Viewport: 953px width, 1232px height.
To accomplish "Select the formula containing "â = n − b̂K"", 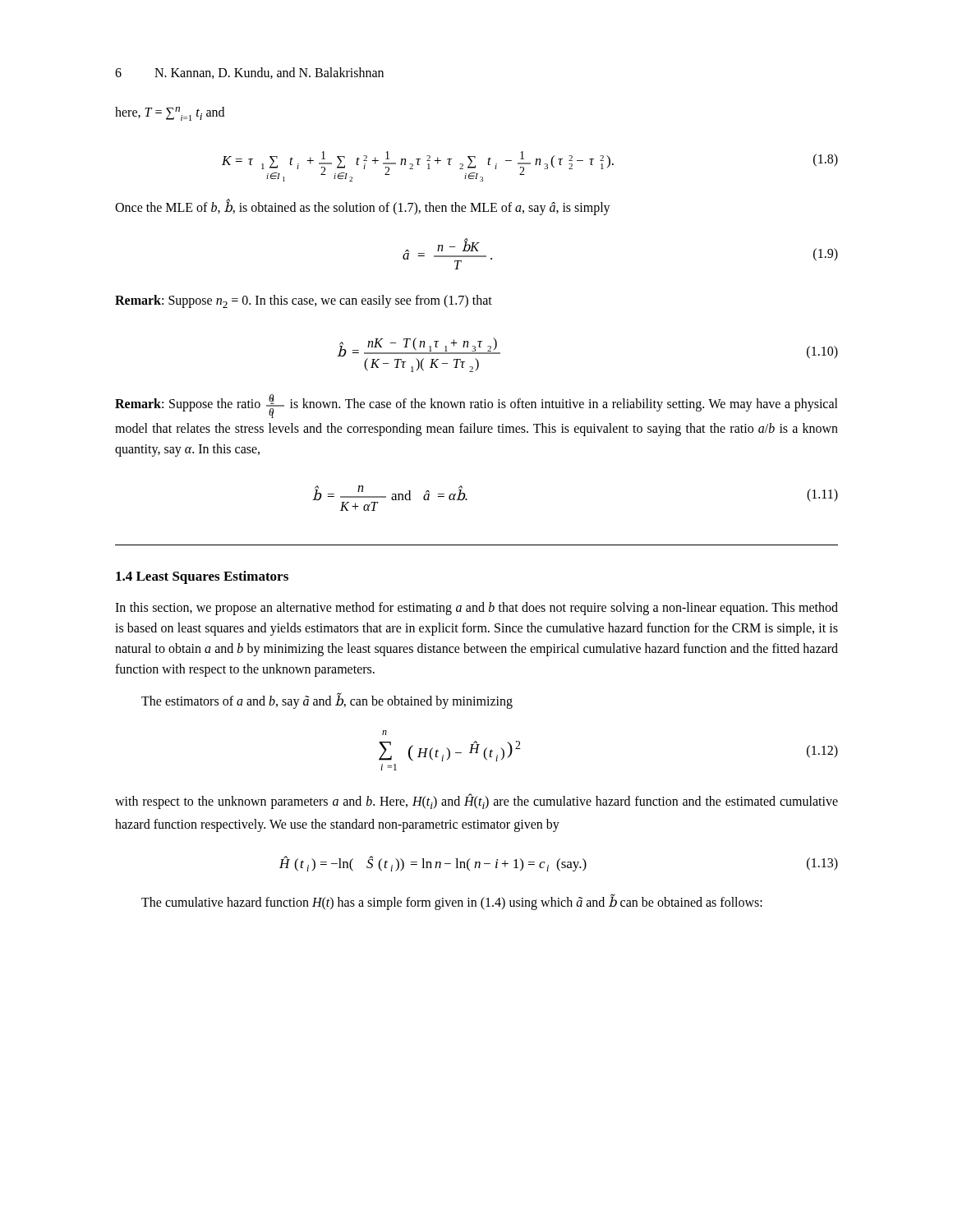I will (460, 256).
